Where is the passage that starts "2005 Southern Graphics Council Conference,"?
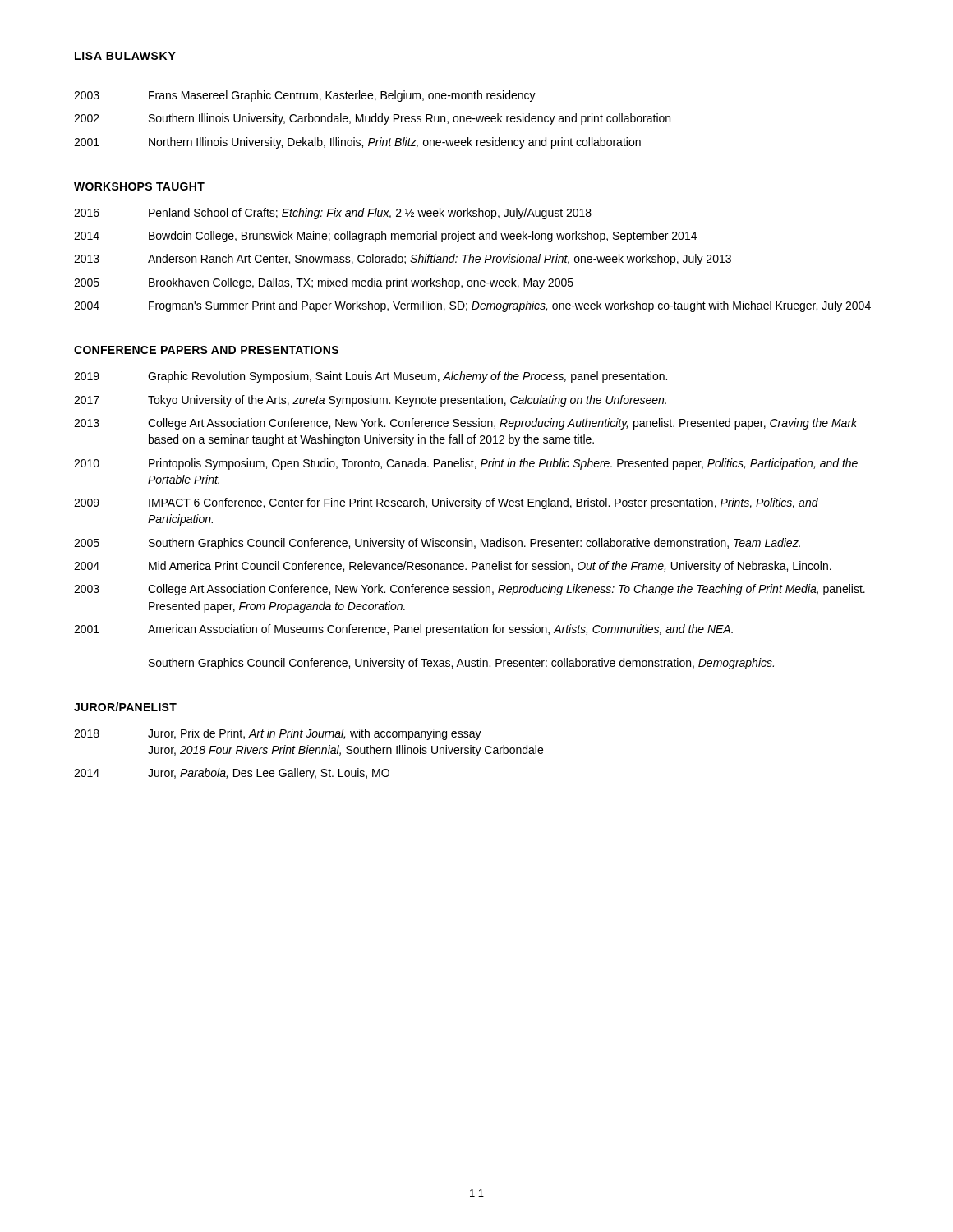 point(476,543)
